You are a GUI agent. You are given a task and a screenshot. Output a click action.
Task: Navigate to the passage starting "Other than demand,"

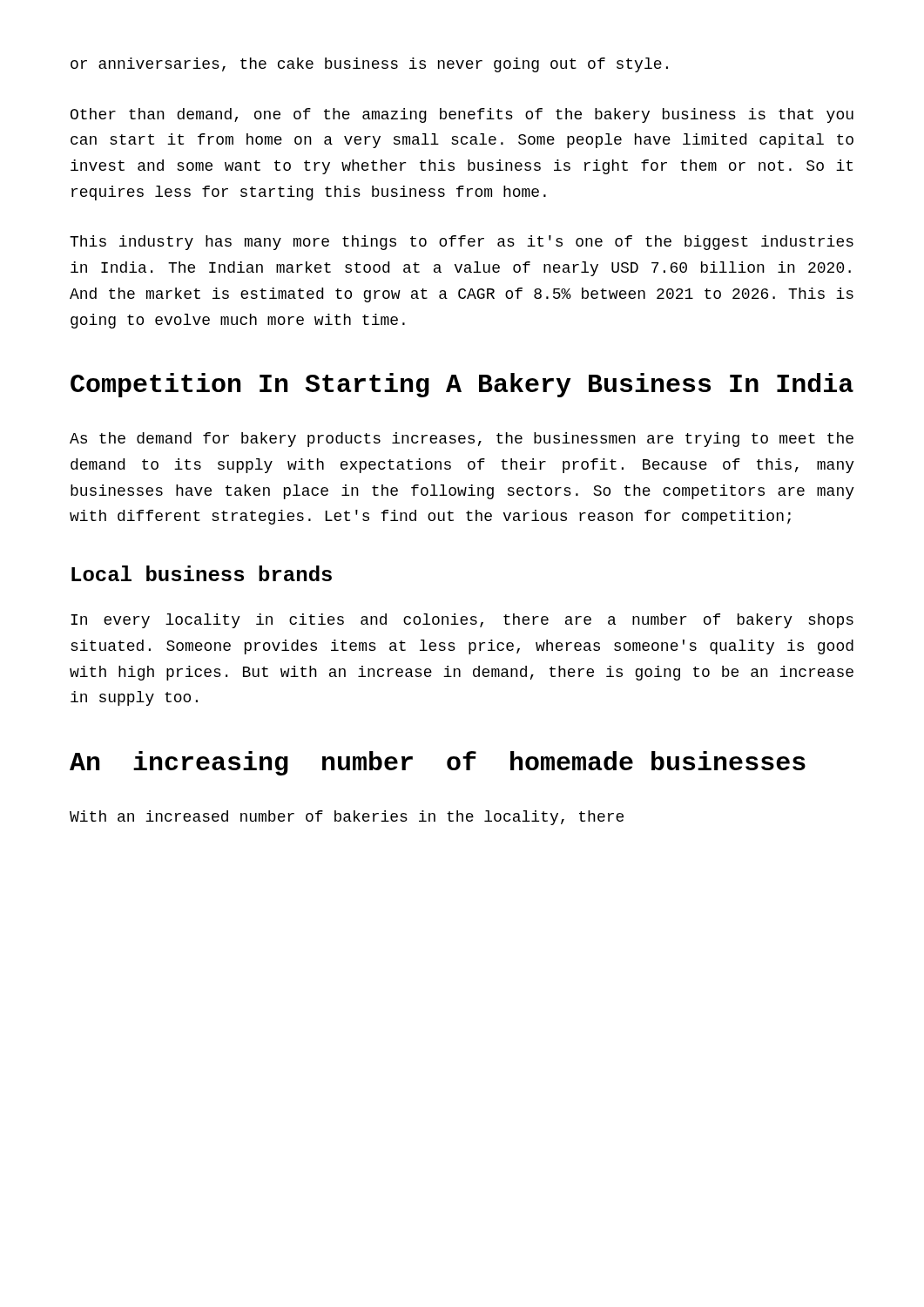(462, 154)
